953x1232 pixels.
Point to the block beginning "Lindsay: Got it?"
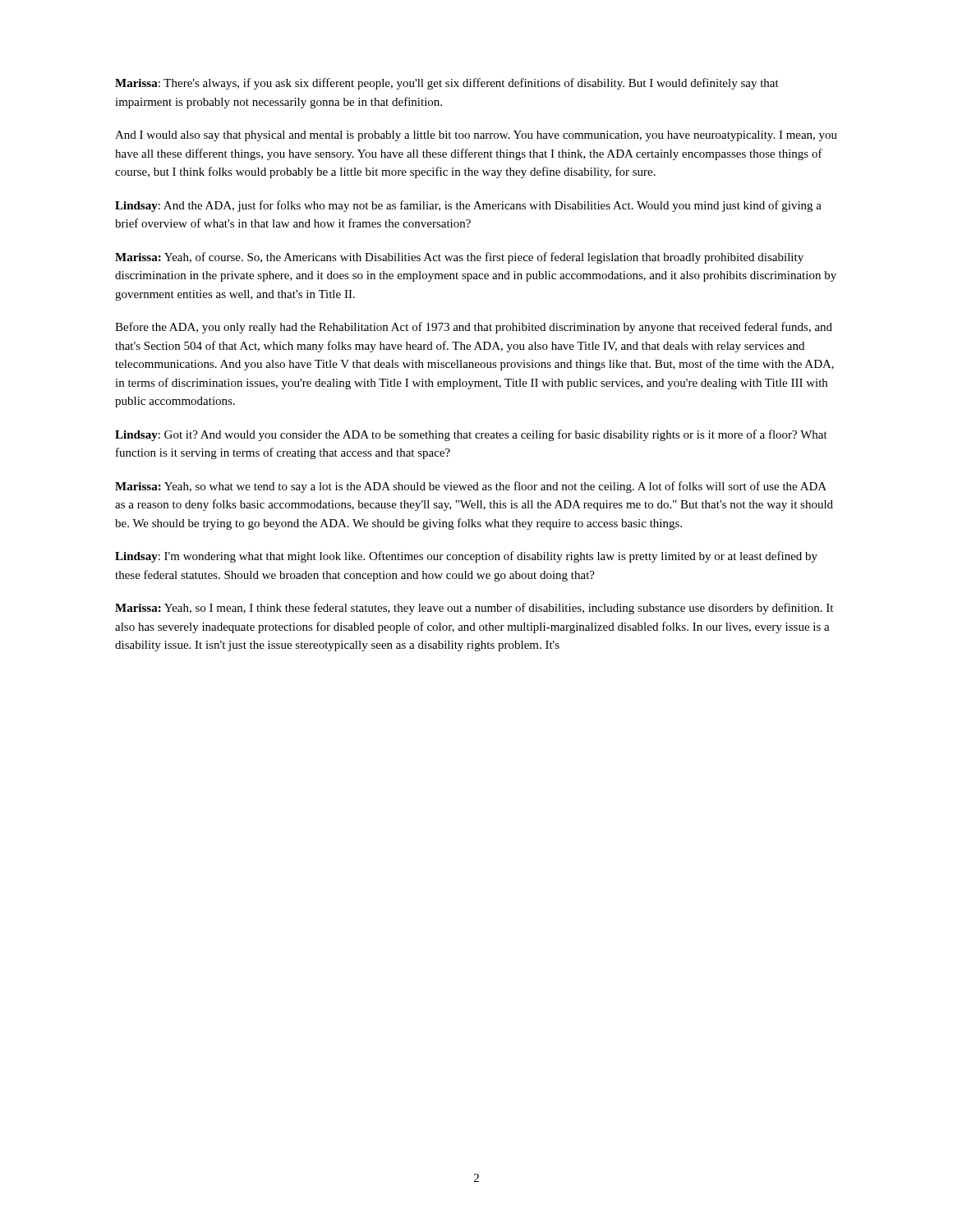tap(471, 443)
